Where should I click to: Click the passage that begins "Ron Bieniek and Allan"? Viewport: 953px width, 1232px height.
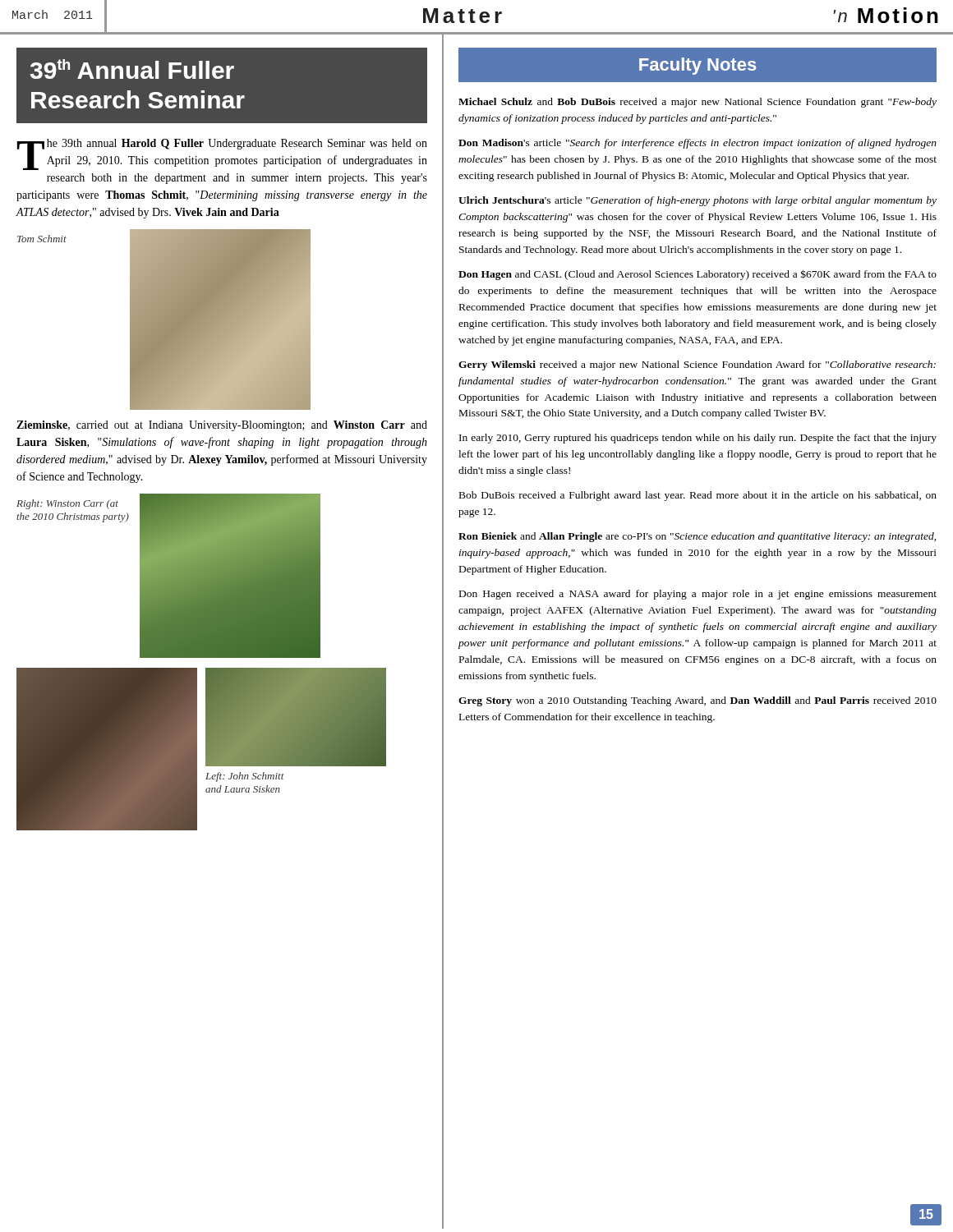[x=698, y=553]
